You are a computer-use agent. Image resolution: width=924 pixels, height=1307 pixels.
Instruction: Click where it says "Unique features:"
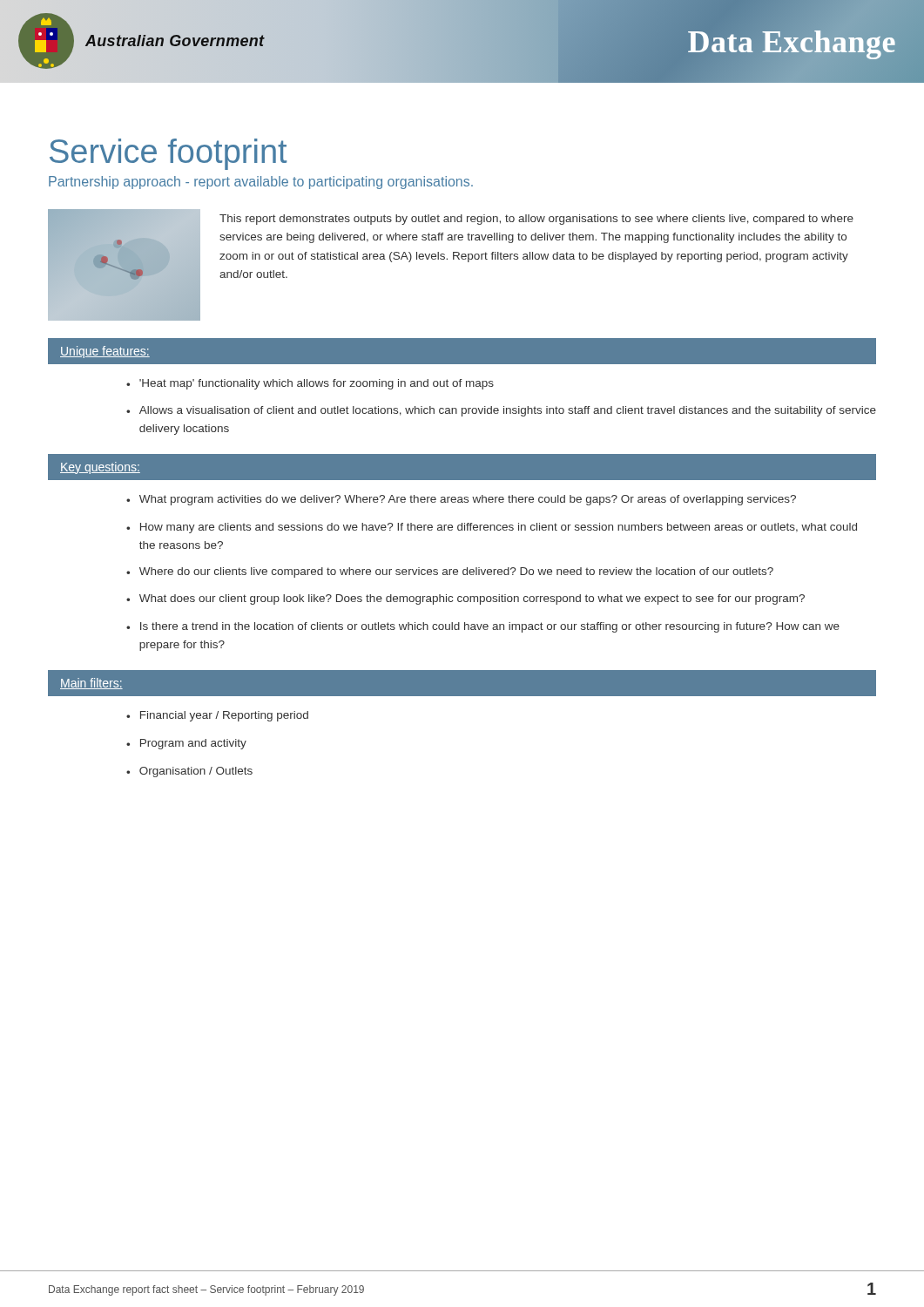[x=105, y=351]
